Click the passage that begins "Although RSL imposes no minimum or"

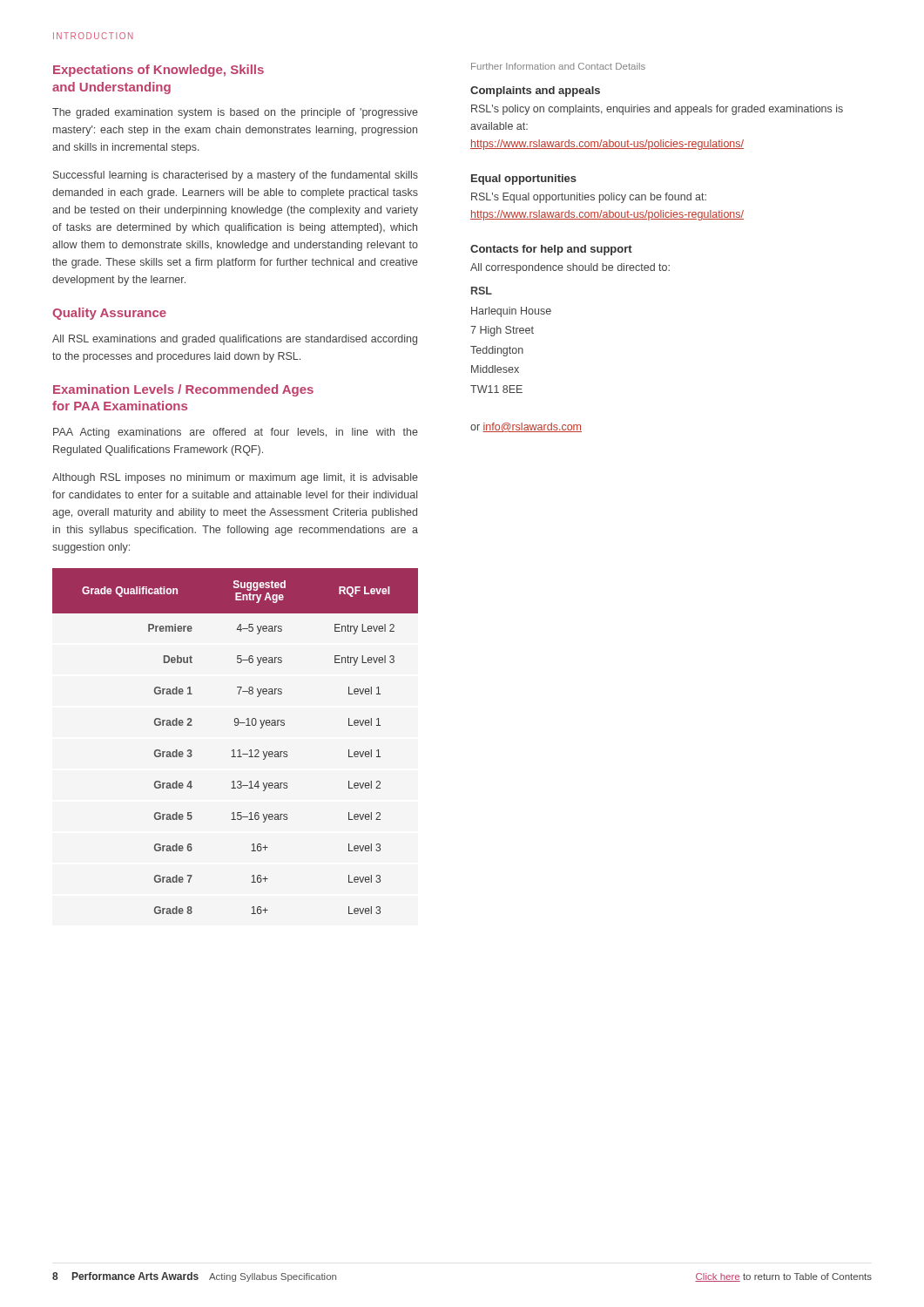click(x=235, y=512)
